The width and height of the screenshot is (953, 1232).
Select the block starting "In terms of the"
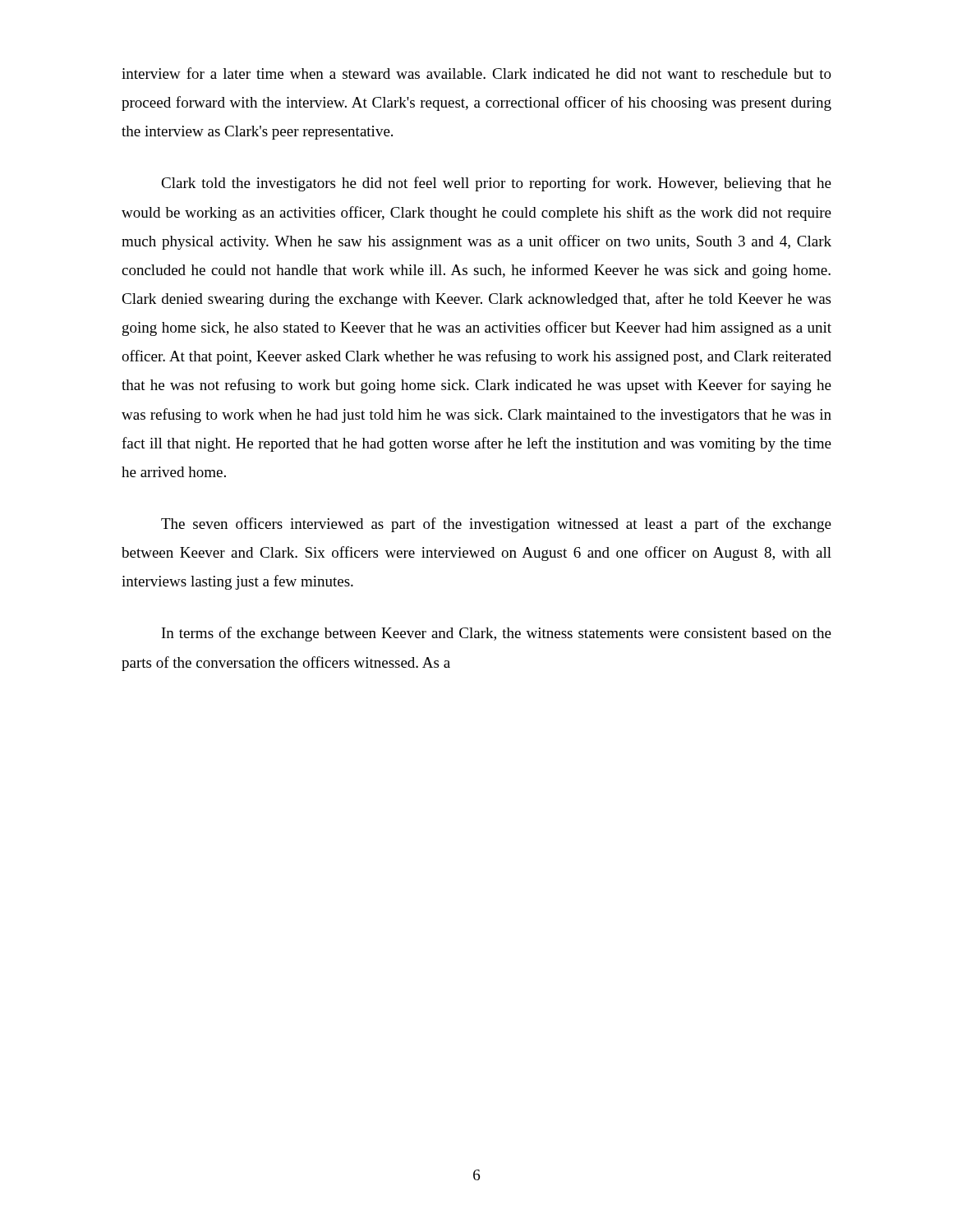coord(476,648)
